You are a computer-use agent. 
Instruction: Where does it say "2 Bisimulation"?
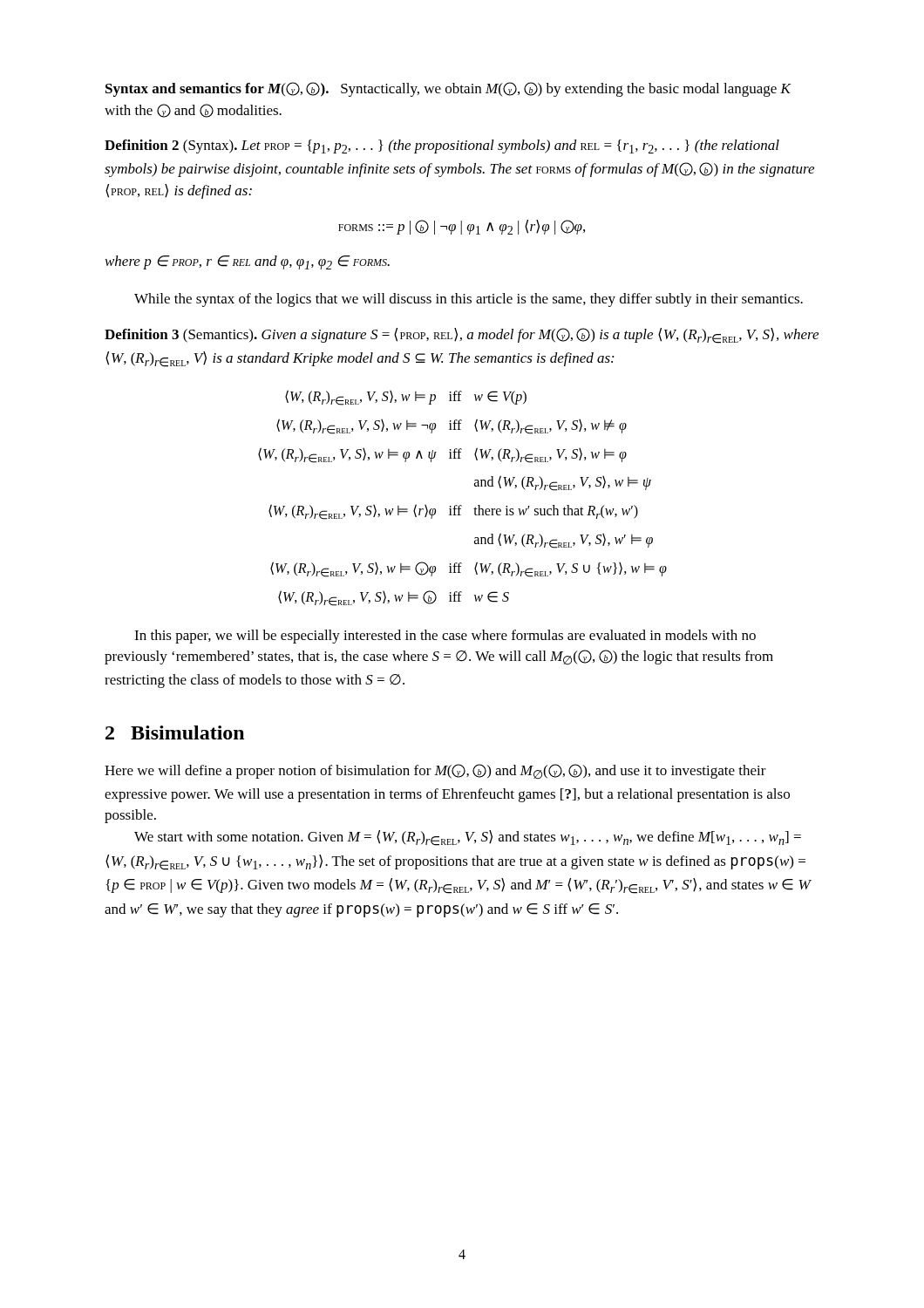175,732
